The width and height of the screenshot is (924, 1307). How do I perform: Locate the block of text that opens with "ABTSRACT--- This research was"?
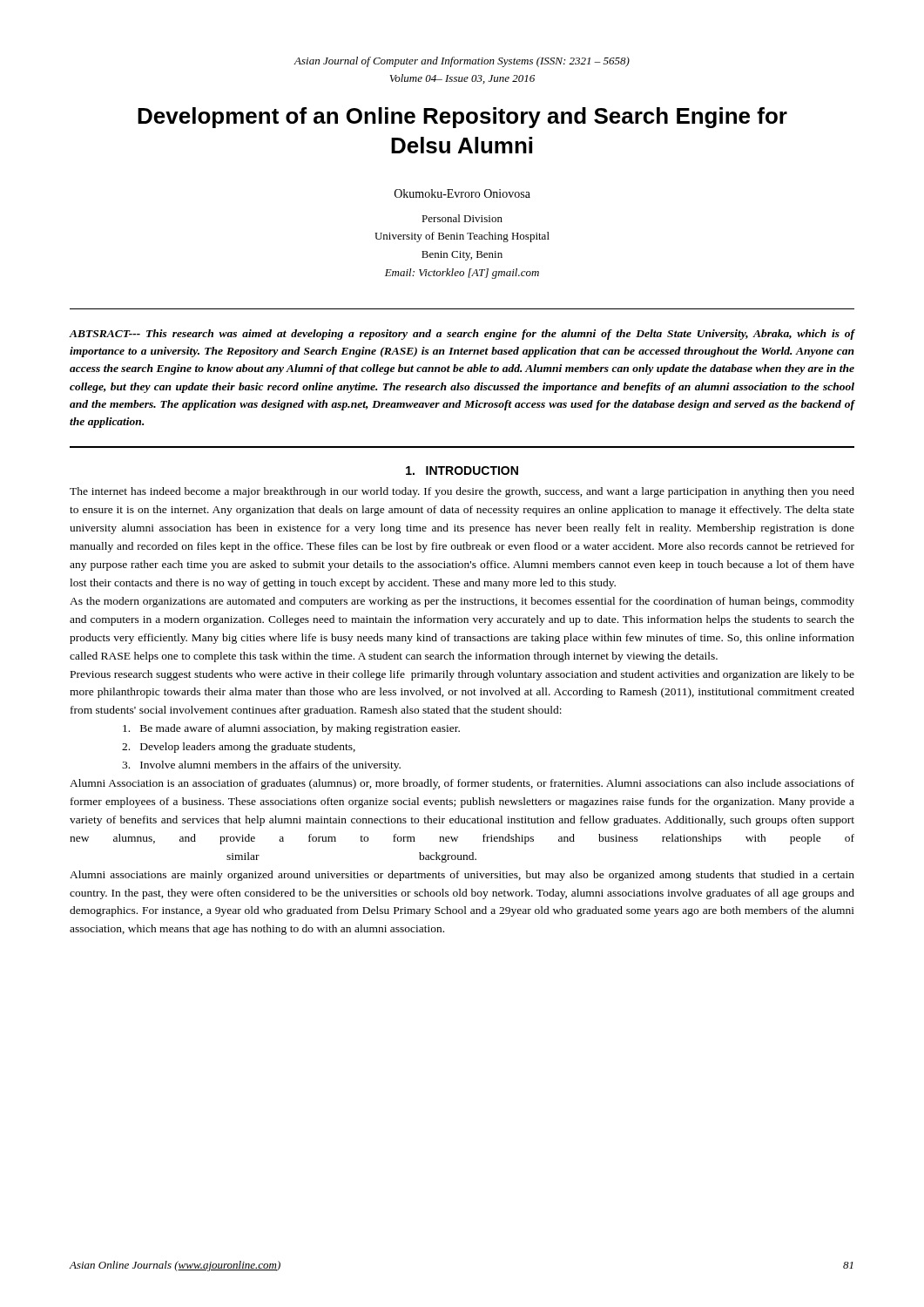click(x=462, y=377)
